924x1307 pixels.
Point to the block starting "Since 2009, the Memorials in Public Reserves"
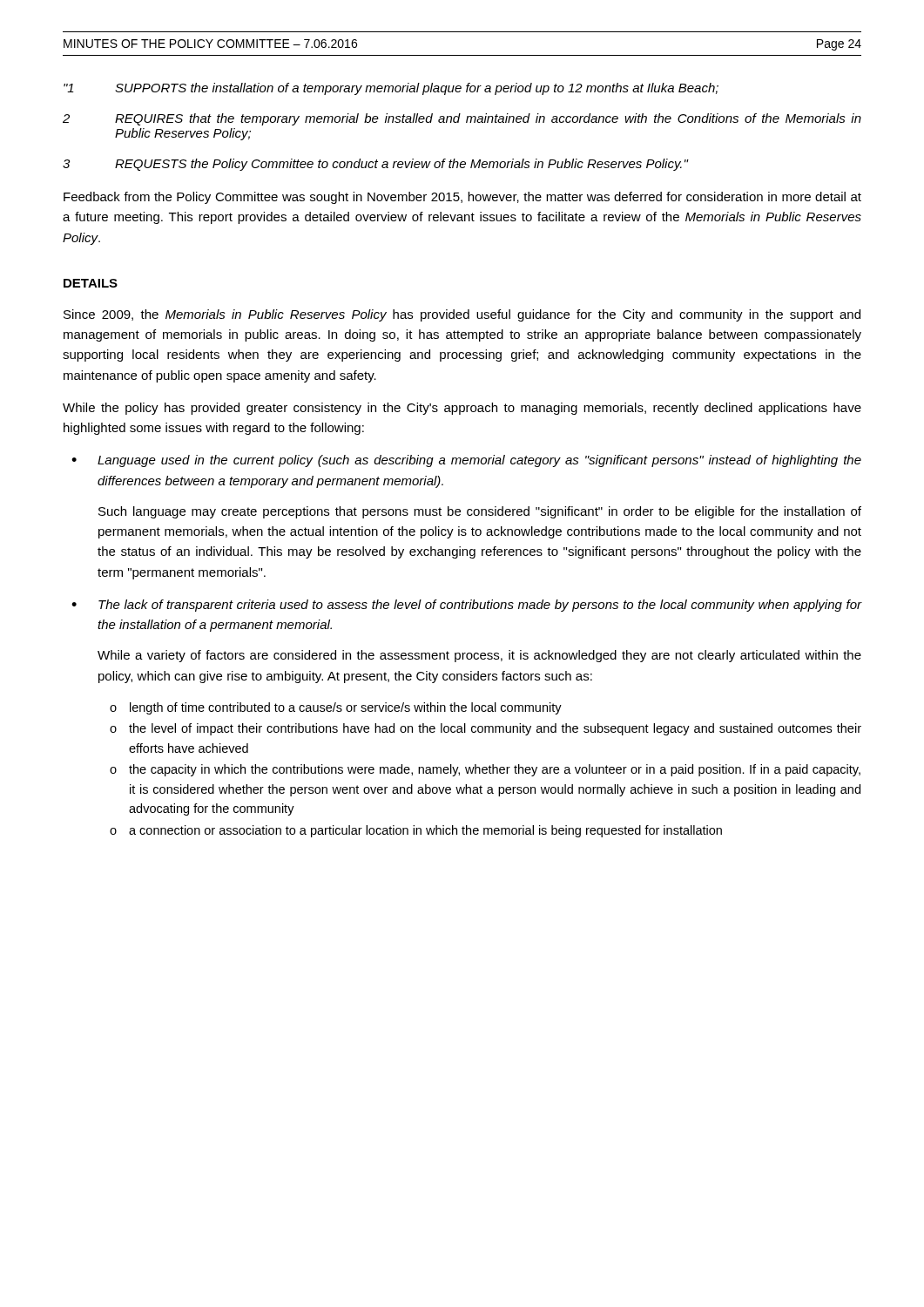coord(462,344)
